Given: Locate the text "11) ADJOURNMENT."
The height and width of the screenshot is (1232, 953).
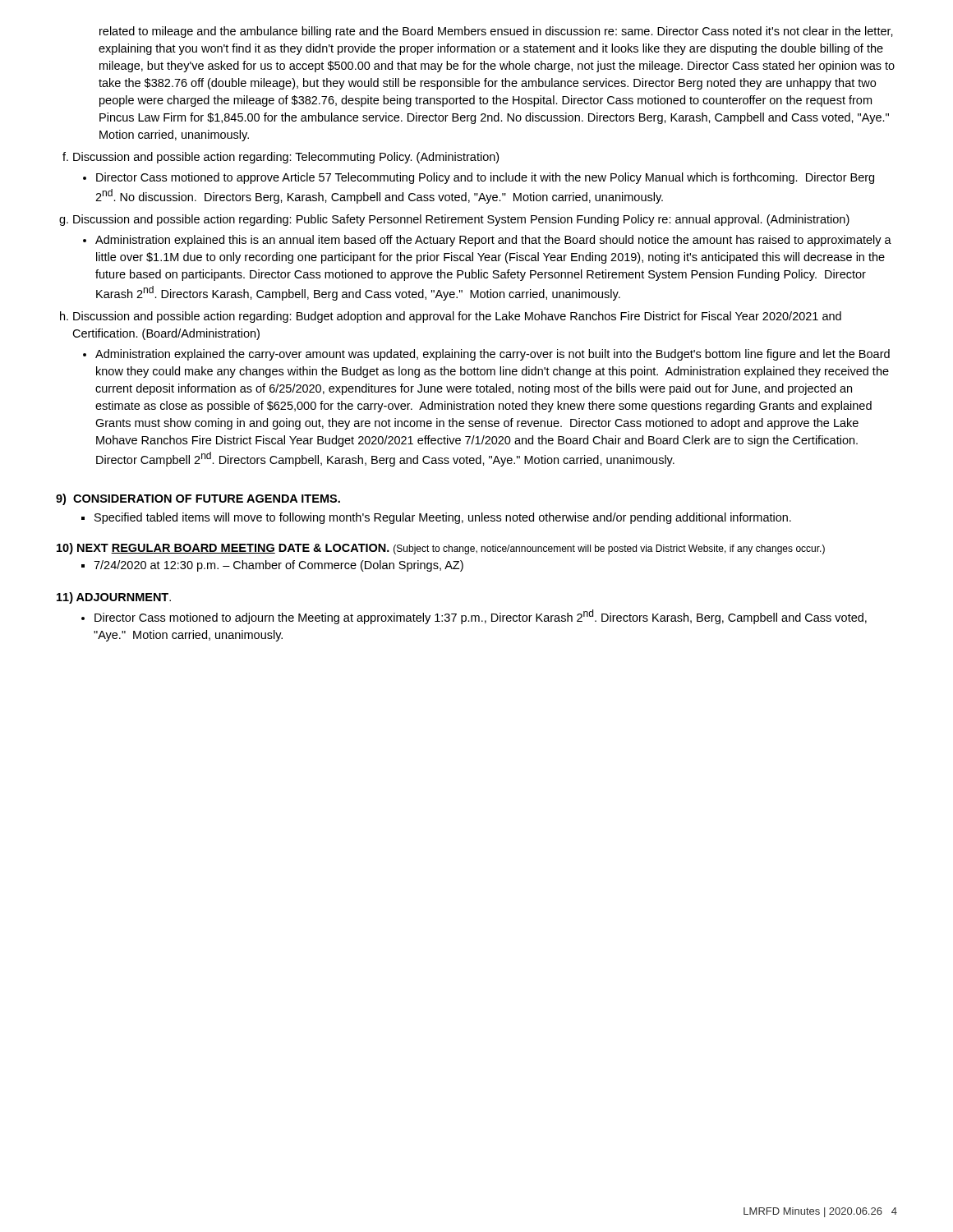Looking at the screenshot, I should click(x=114, y=597).
